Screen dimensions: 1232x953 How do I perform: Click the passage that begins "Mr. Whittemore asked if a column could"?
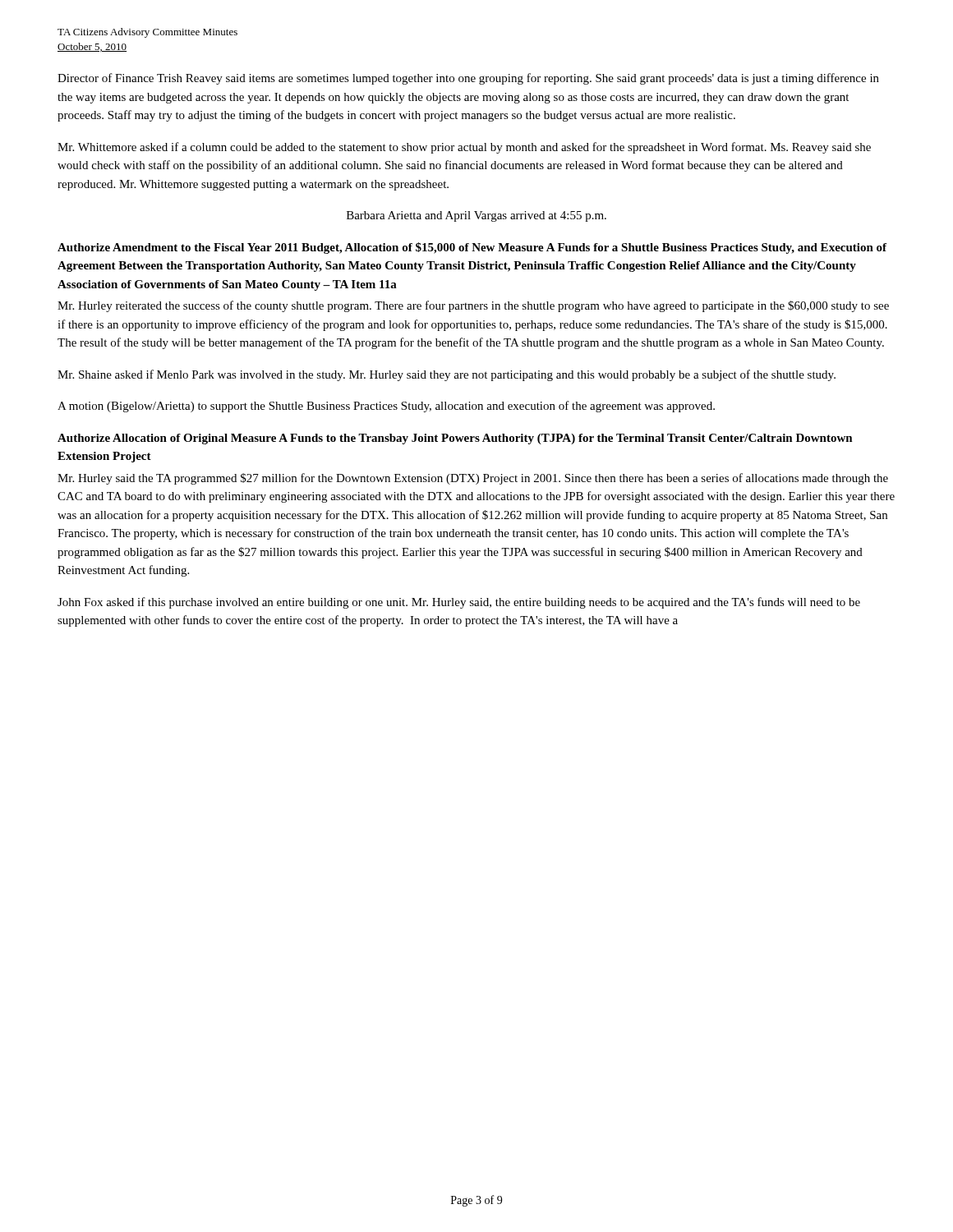464,165
